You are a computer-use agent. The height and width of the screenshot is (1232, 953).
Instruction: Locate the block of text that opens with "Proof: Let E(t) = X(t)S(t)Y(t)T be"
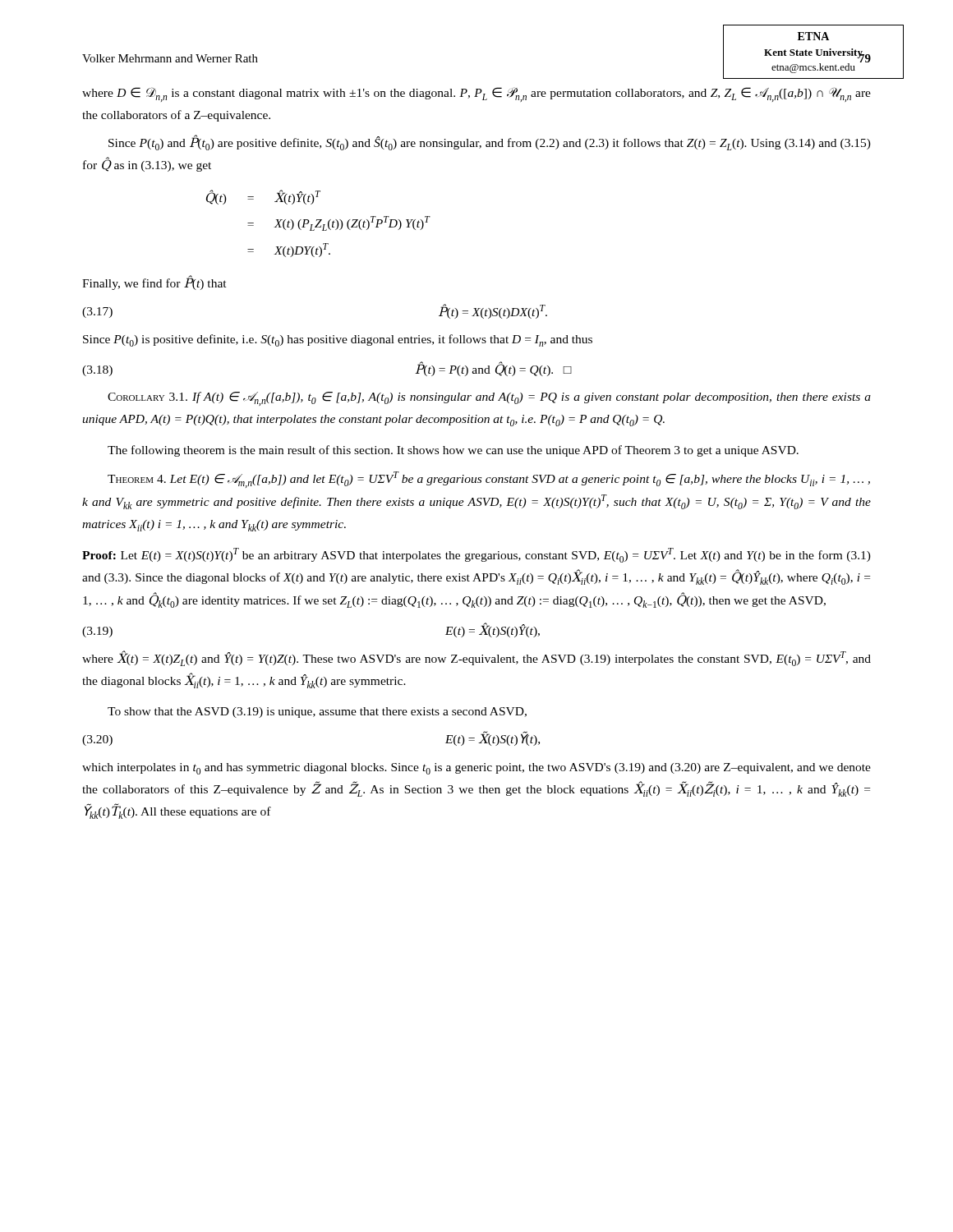476,578
